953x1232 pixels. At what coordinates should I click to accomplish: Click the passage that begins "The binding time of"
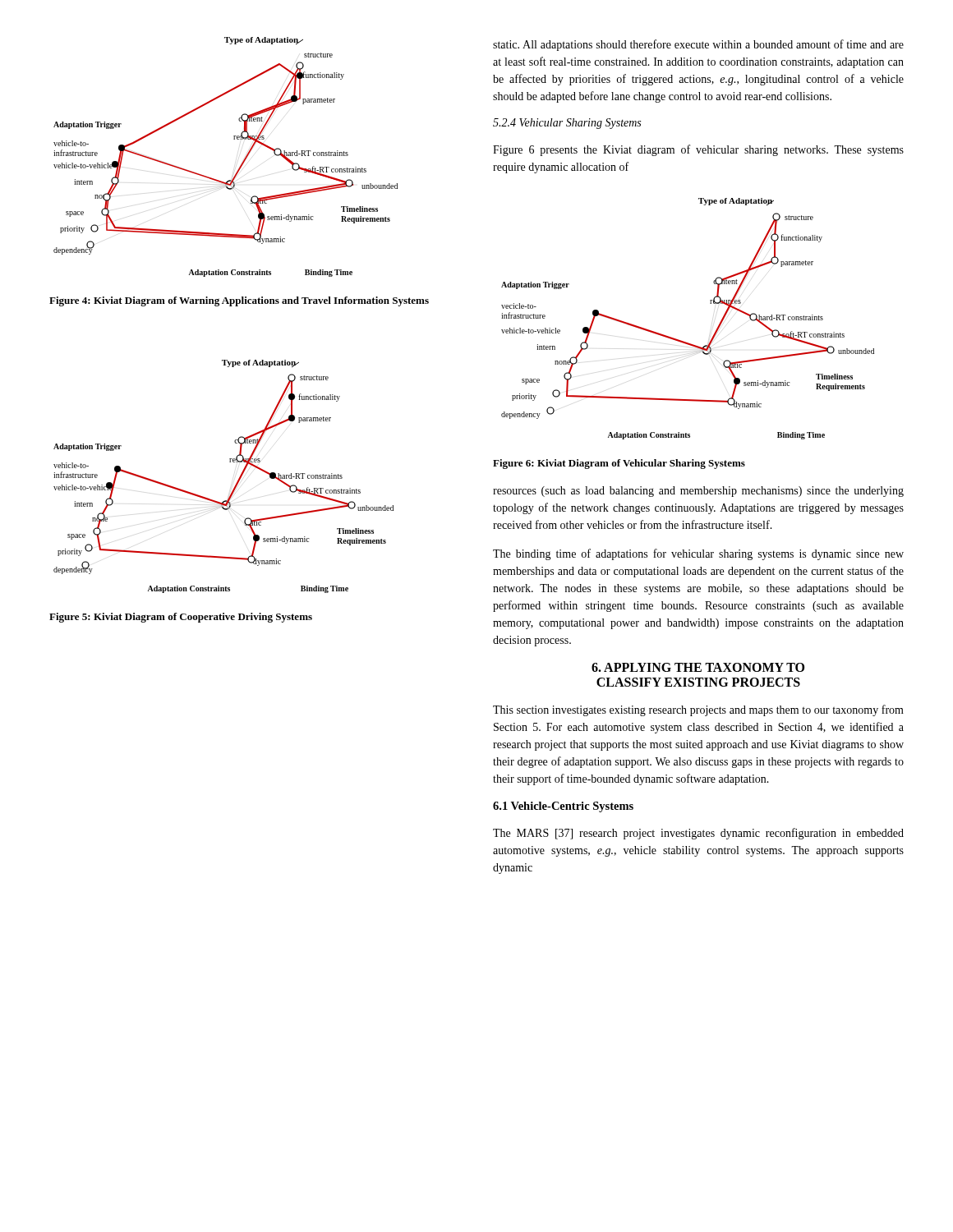pos(698,597)
